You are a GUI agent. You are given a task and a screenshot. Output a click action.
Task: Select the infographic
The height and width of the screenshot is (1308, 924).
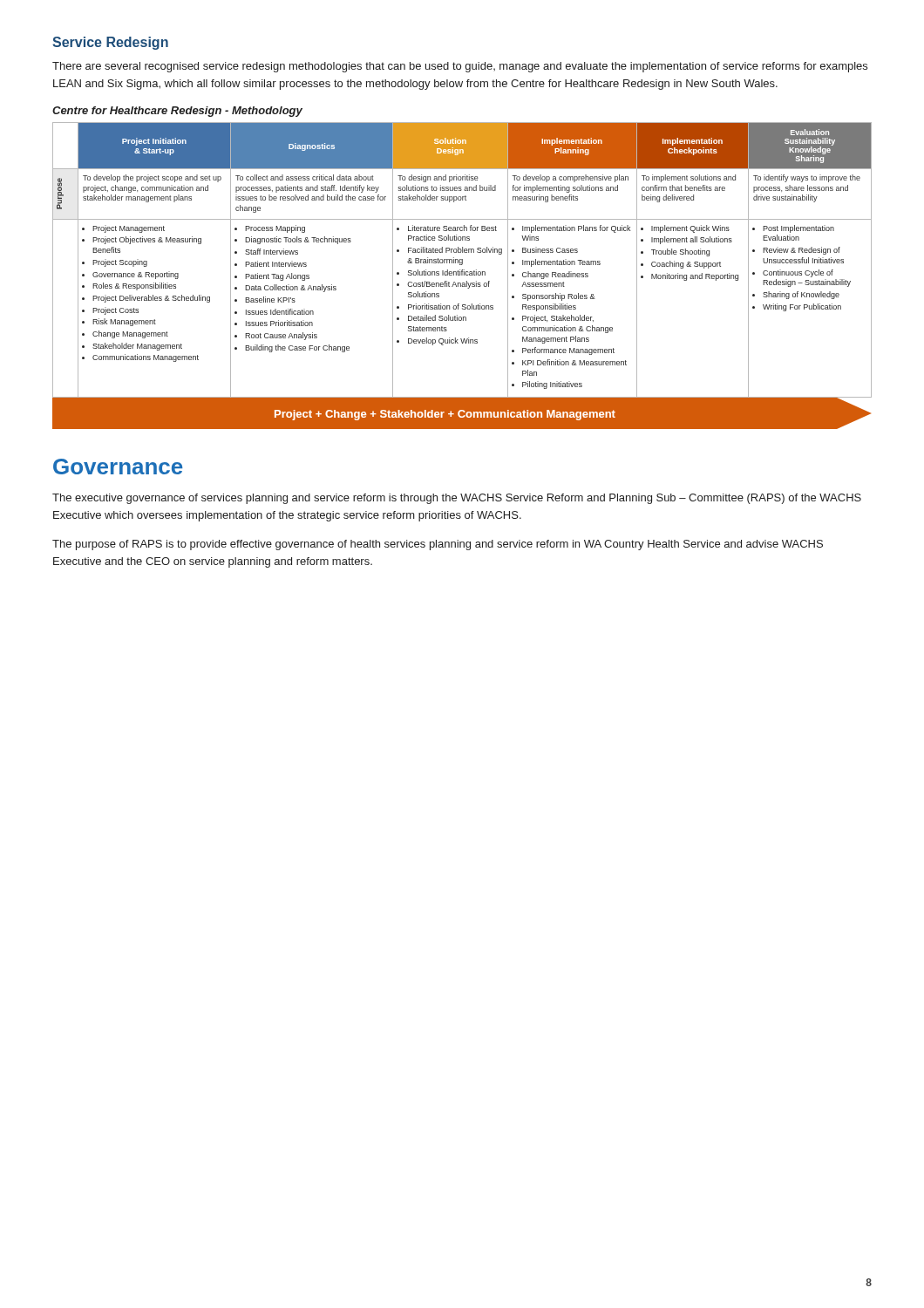point(462,266)
